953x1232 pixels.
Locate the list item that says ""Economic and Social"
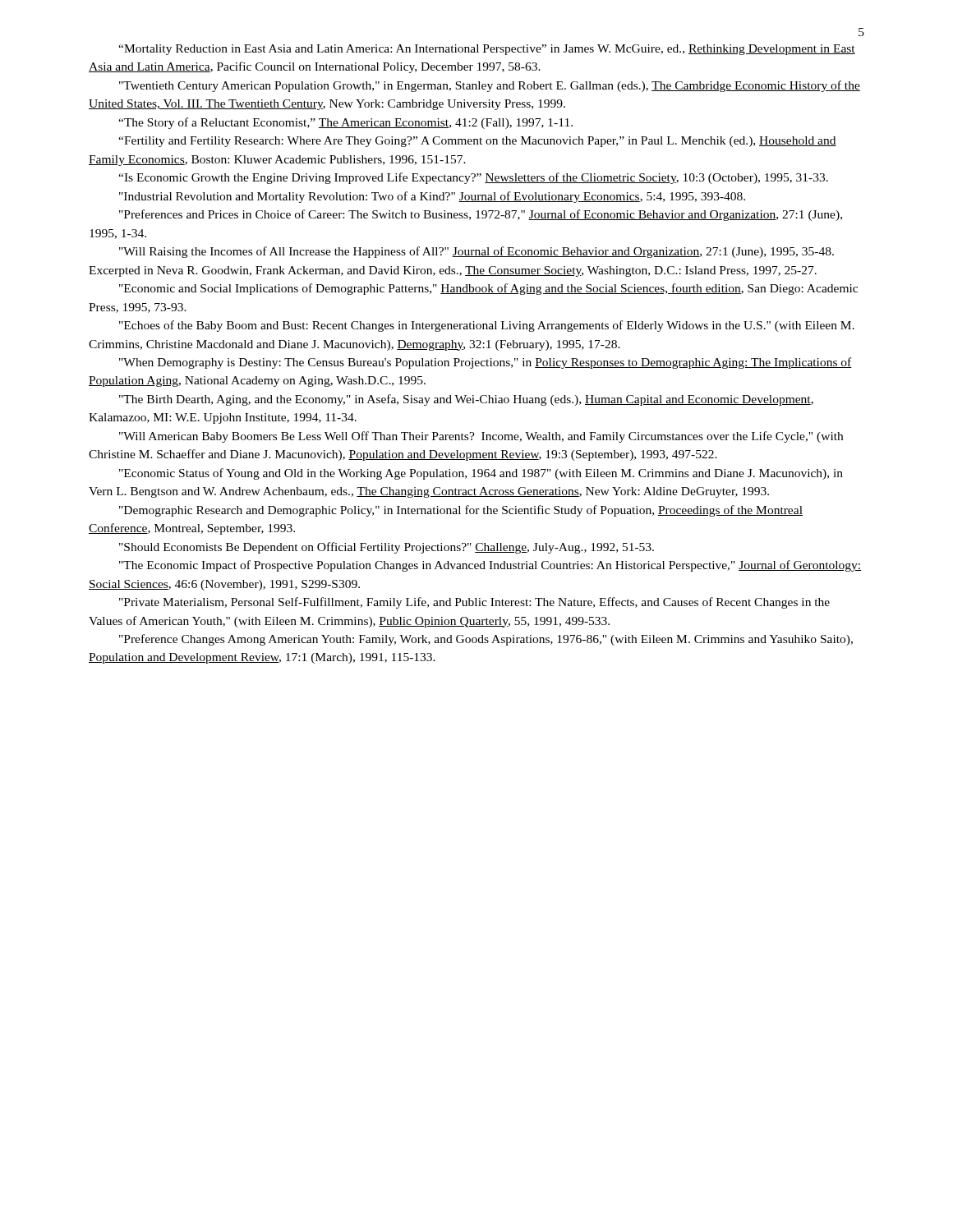[x=473, y=297]
